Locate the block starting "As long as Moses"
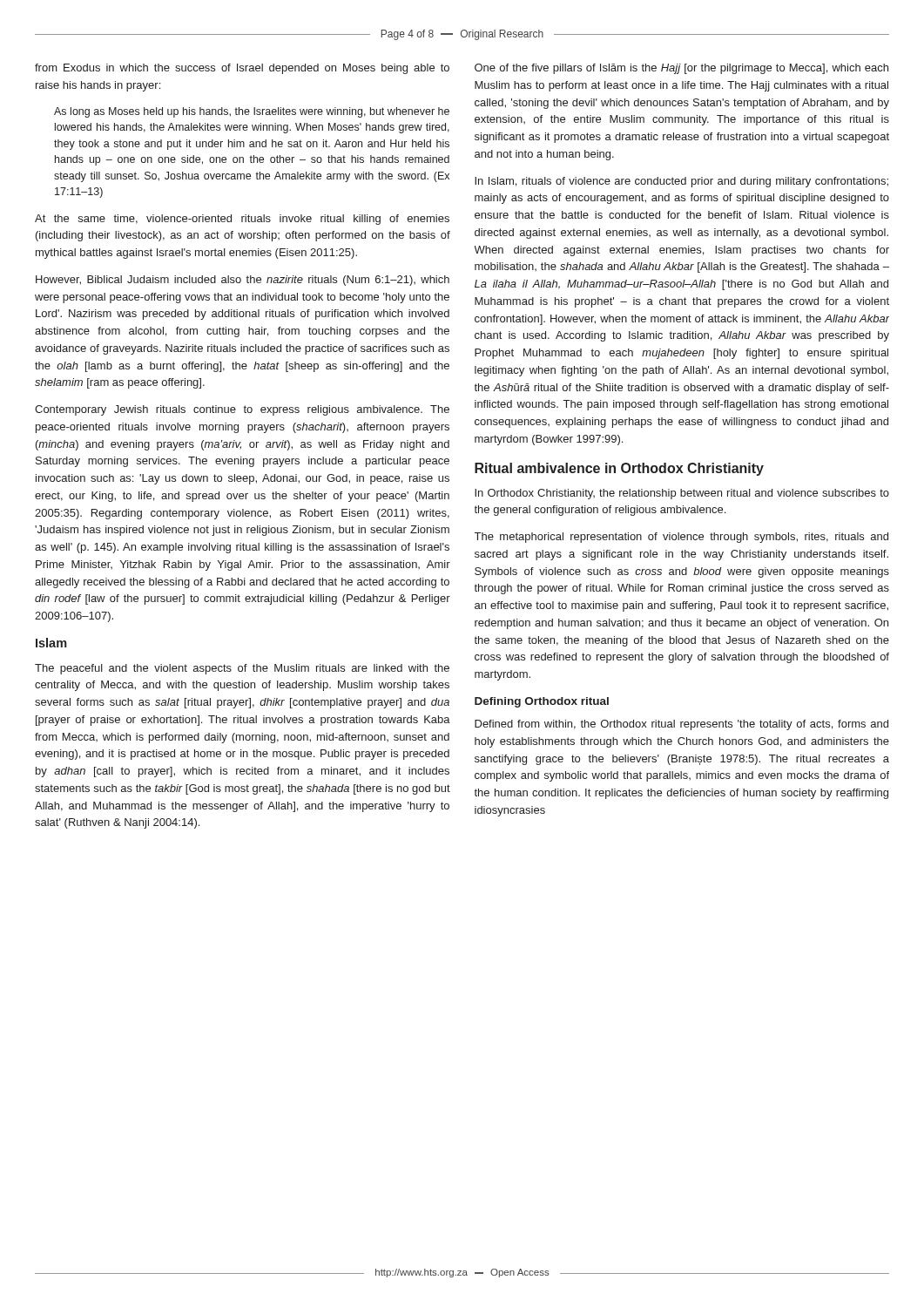This screenshot has width=924, height=1307. tap(252, 151)
